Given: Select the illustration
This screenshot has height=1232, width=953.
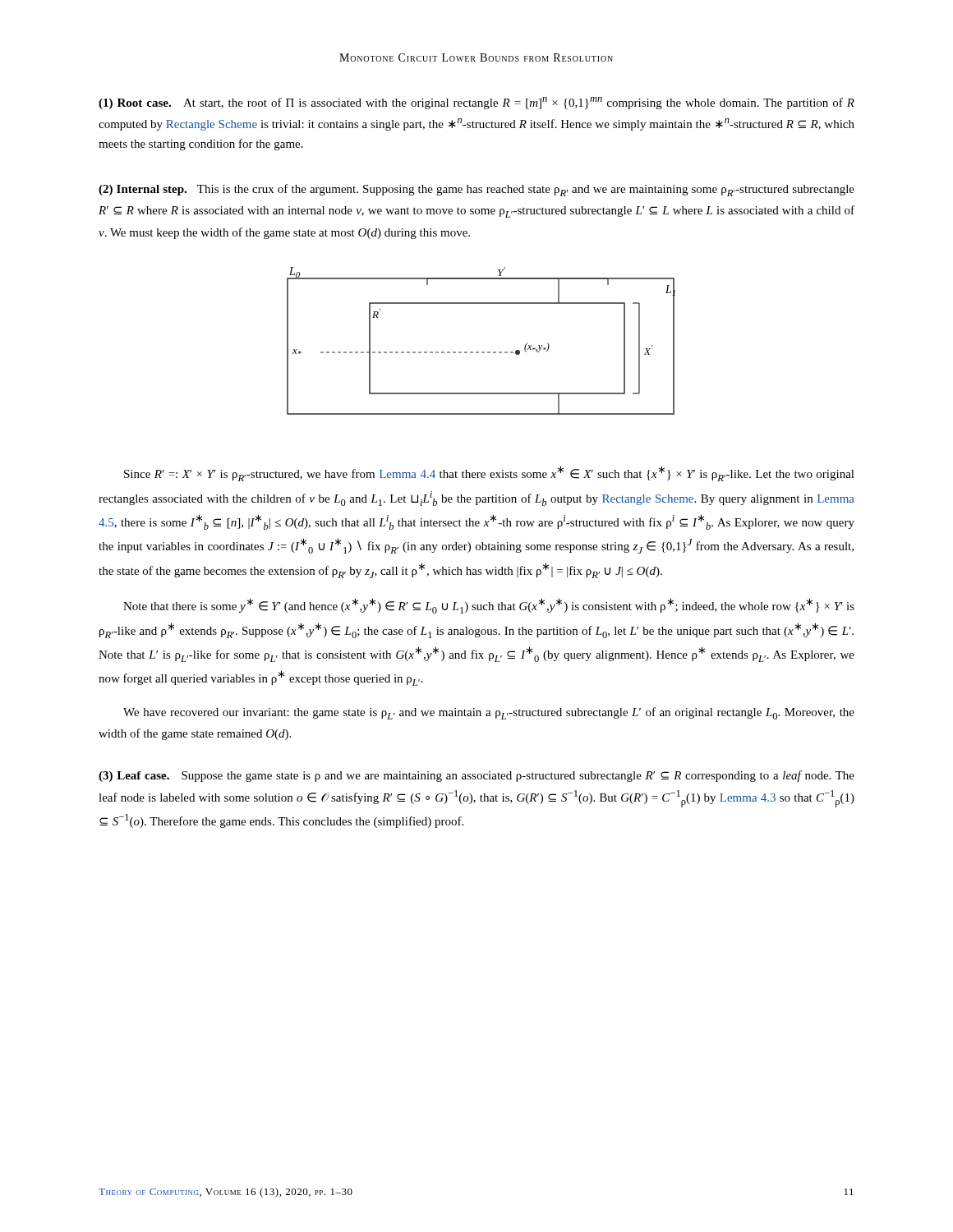Looking at the screenshot, I should [476, 351].
